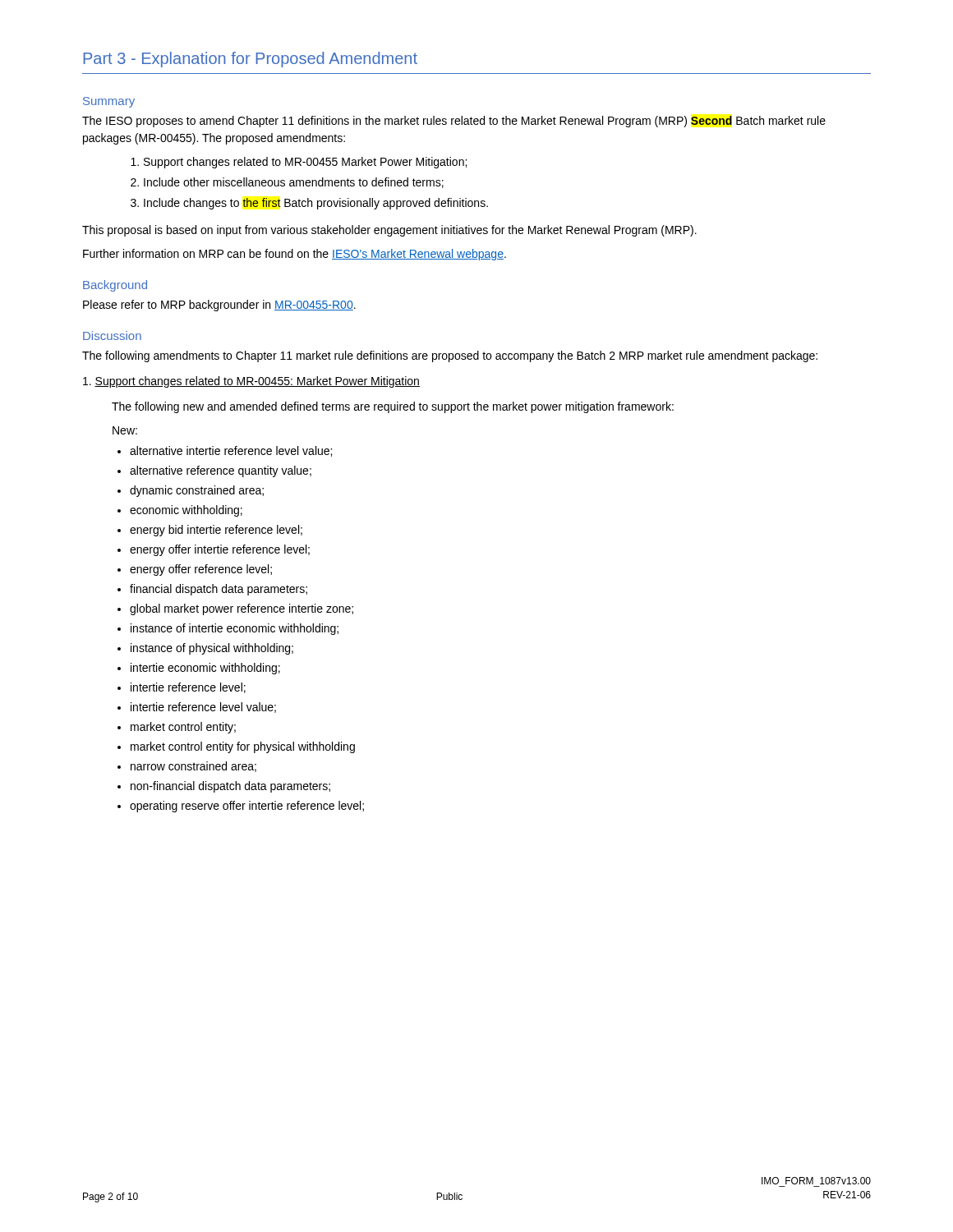The height and width of the screenshot is (1232, 953).
Task: Find the list item containing "market control entity for"
Action: [x=243, y=747]
